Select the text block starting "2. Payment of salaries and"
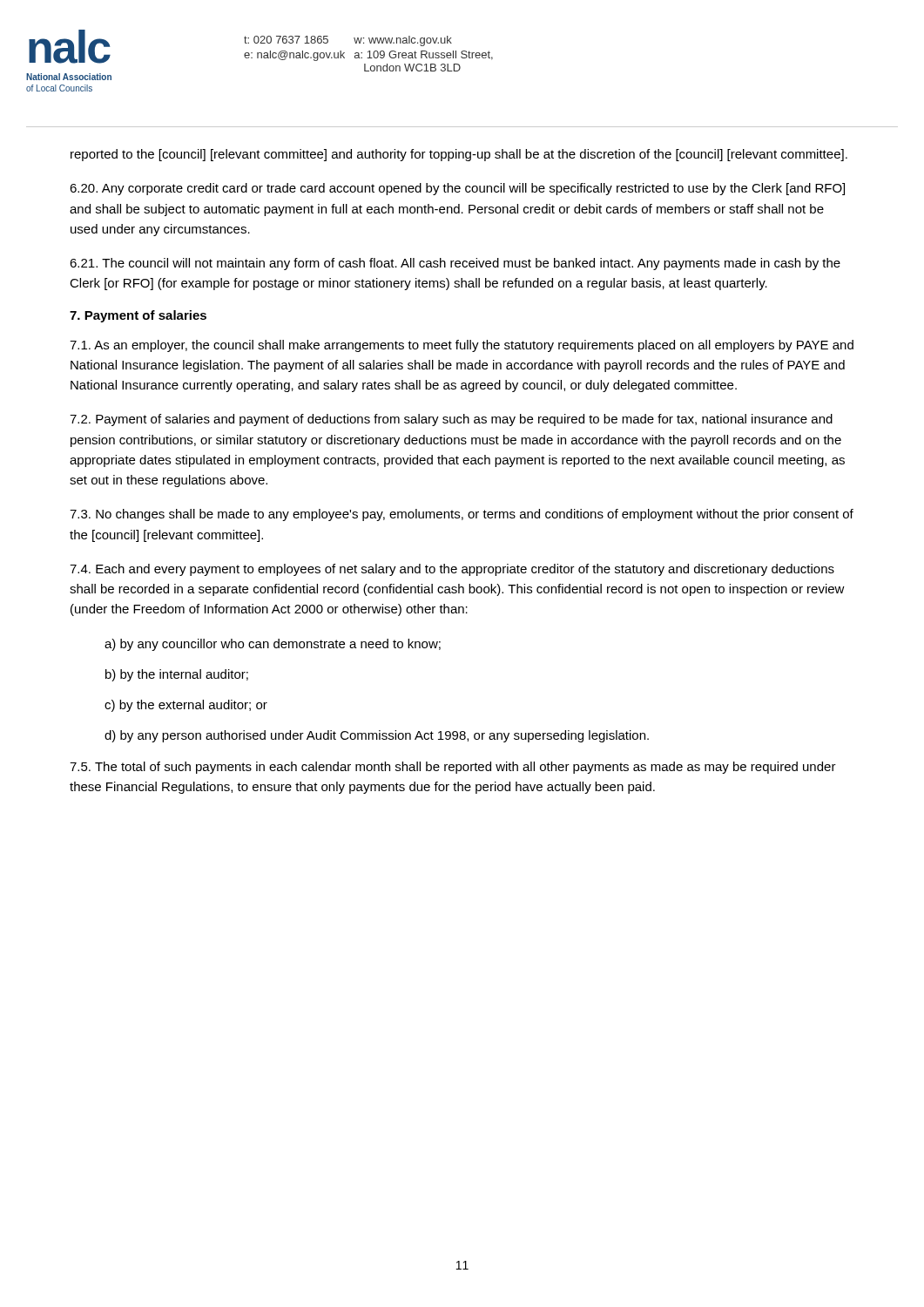 [x=457, y=449]
